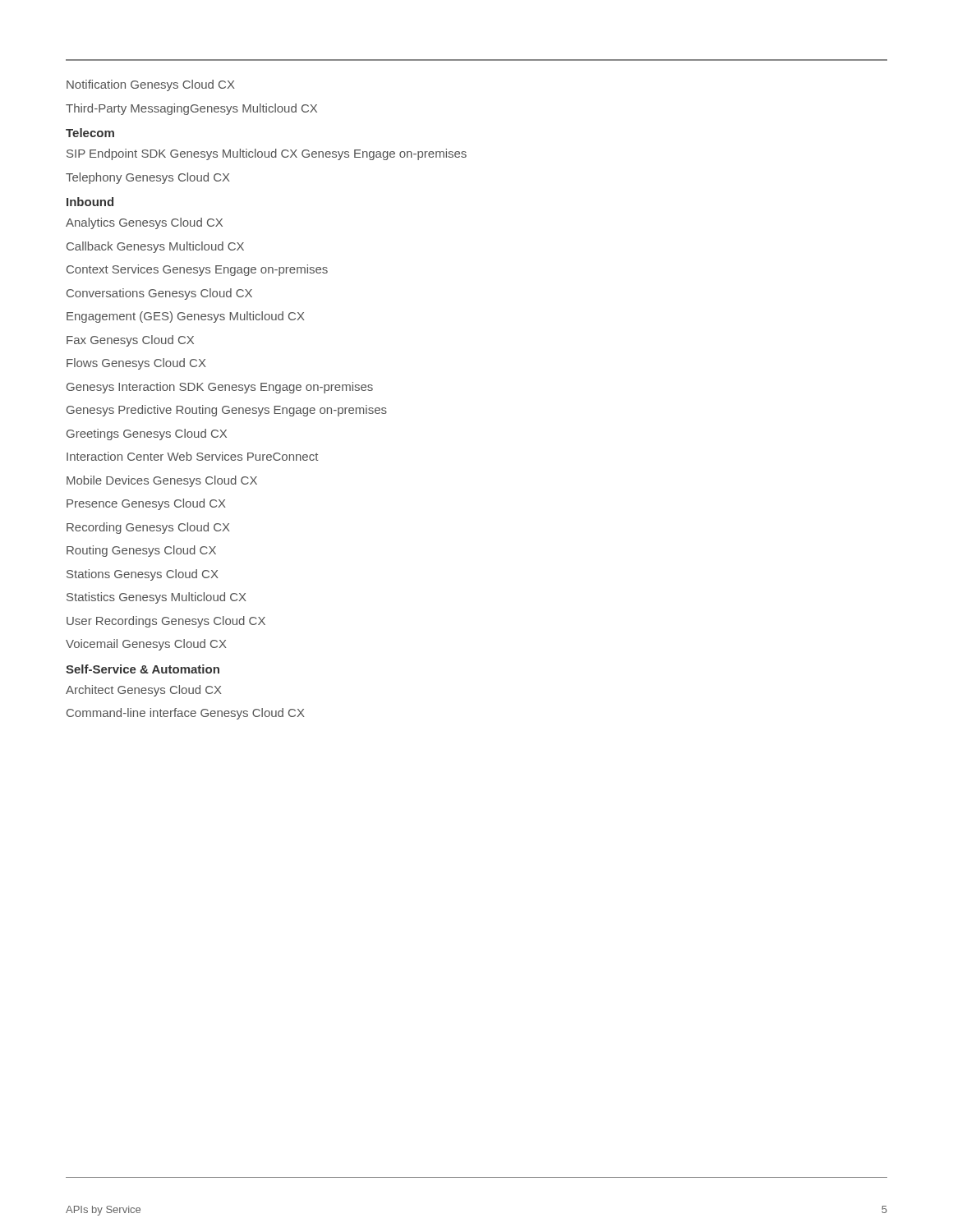Find "Voicemail Genesys Cloud CX" on this page
Screen dimensions: 1232x953
146,644
